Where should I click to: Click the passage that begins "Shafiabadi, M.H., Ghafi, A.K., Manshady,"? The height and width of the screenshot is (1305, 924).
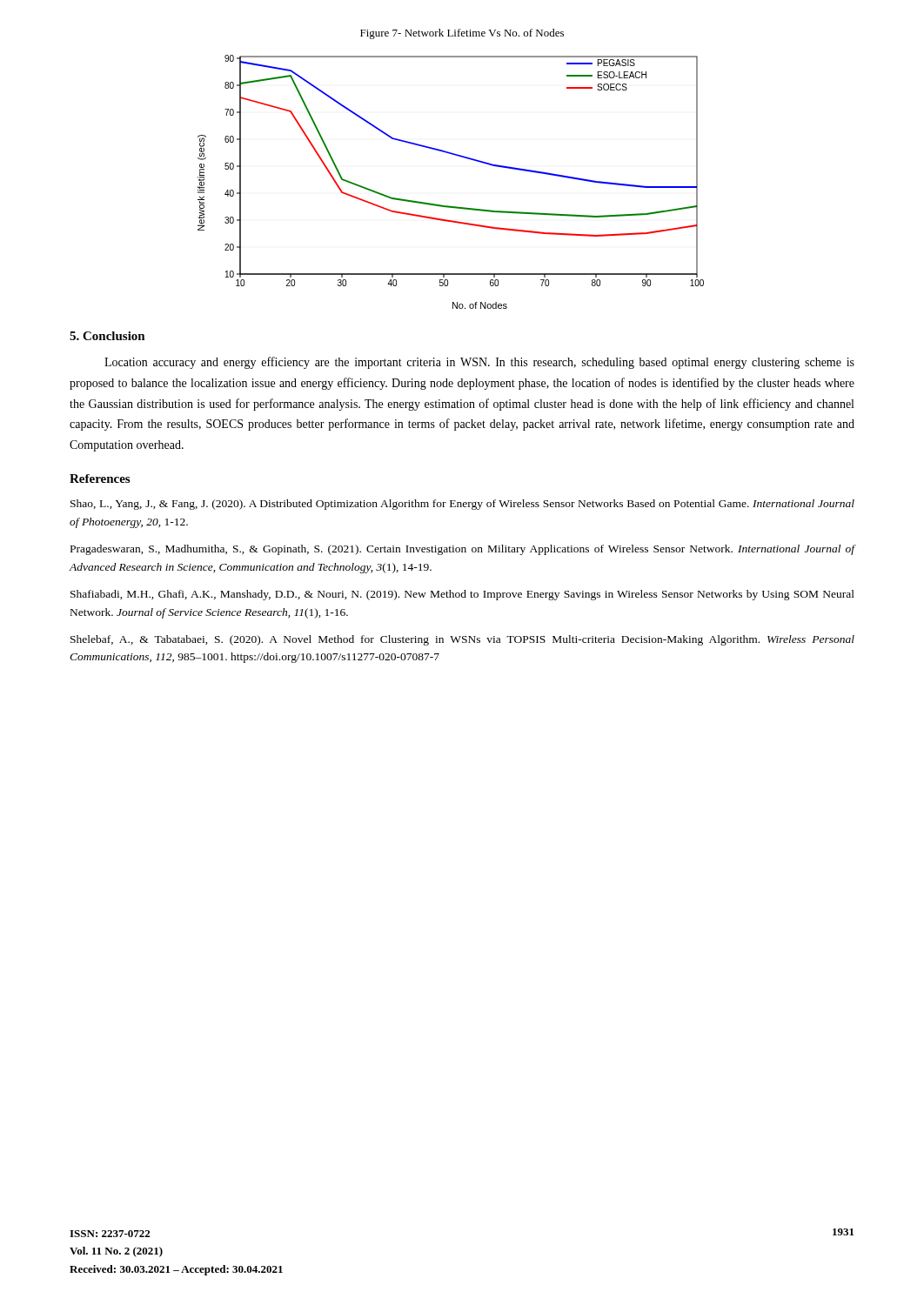pyautogui.click(x=462, y=603)
